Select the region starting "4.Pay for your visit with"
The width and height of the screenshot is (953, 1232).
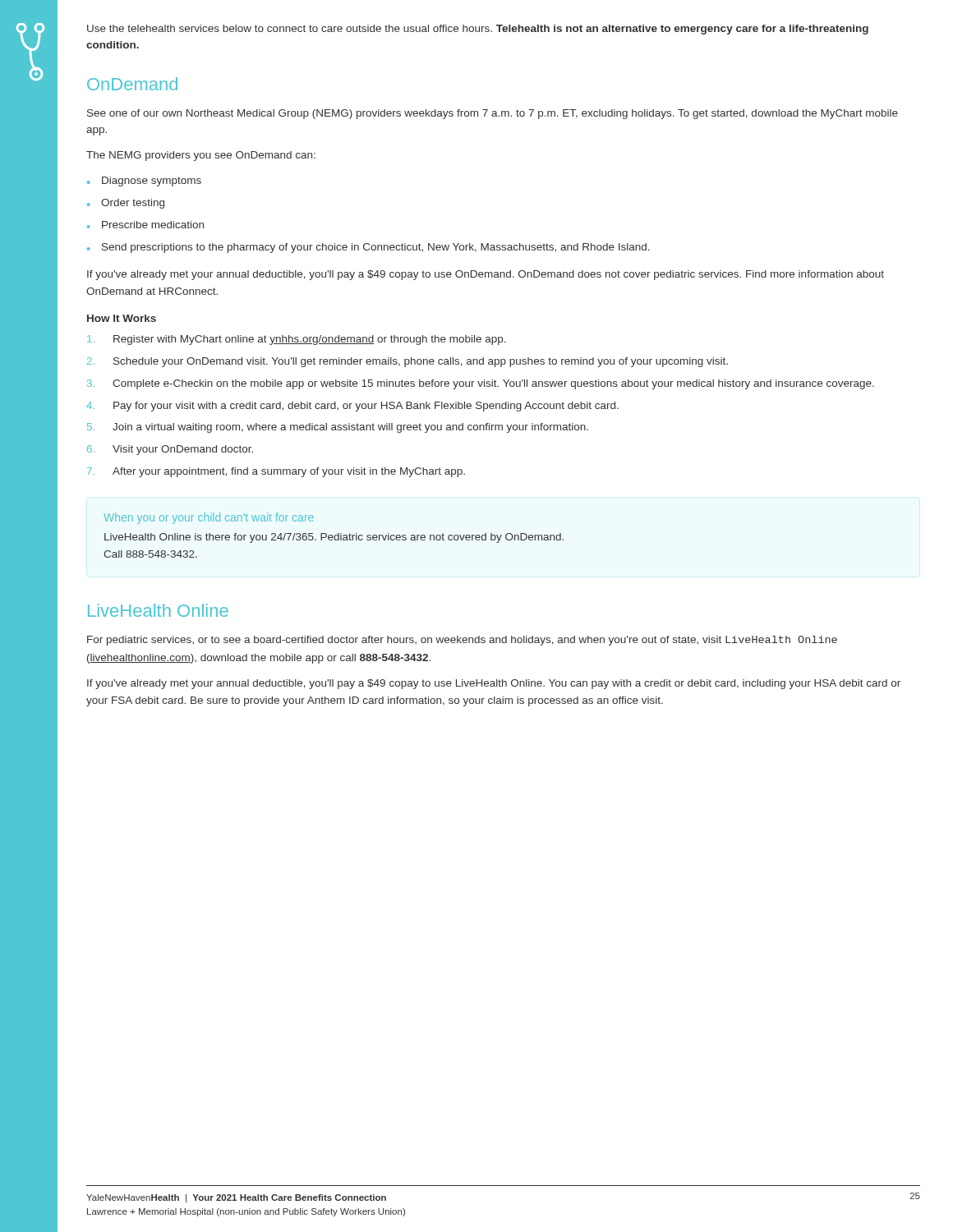point(353,406)
